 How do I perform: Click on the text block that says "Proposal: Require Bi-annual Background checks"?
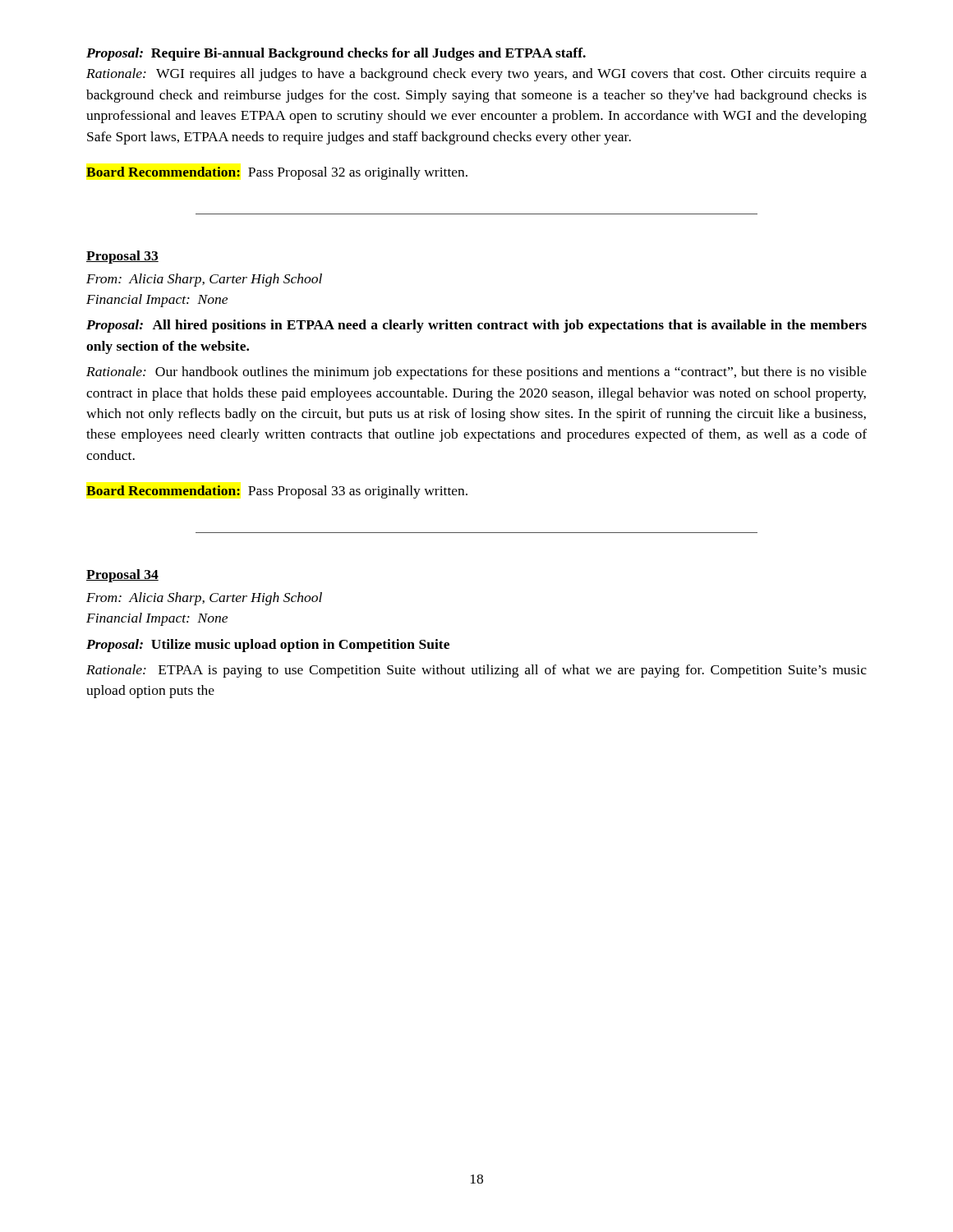click(x=476, y=95)
